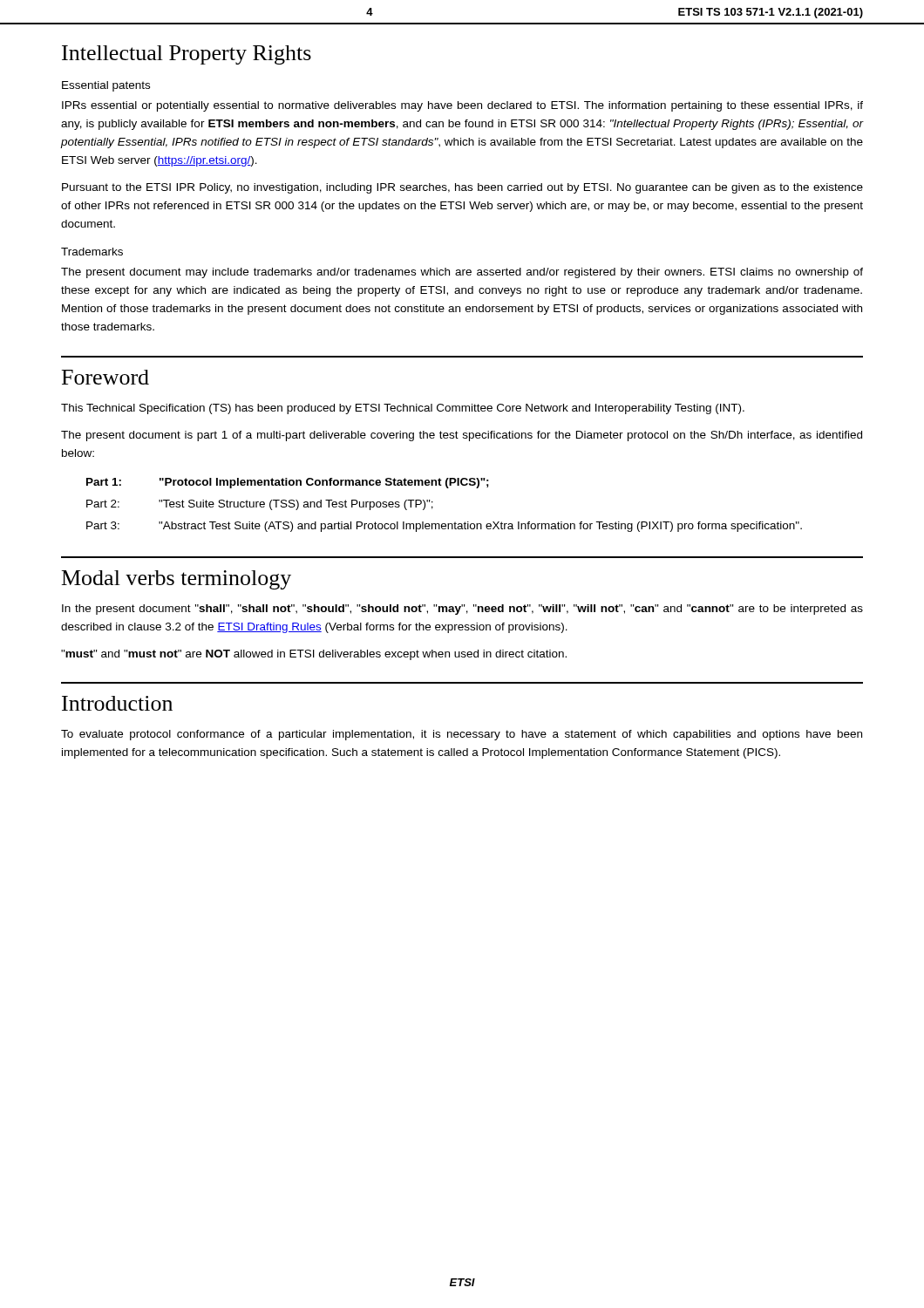The height and width of the screenshot is (1308, 924).
Task: Click on the passage starting "The present document is part 1 of"
Action: pyautogui.click(x=462, y=444)
